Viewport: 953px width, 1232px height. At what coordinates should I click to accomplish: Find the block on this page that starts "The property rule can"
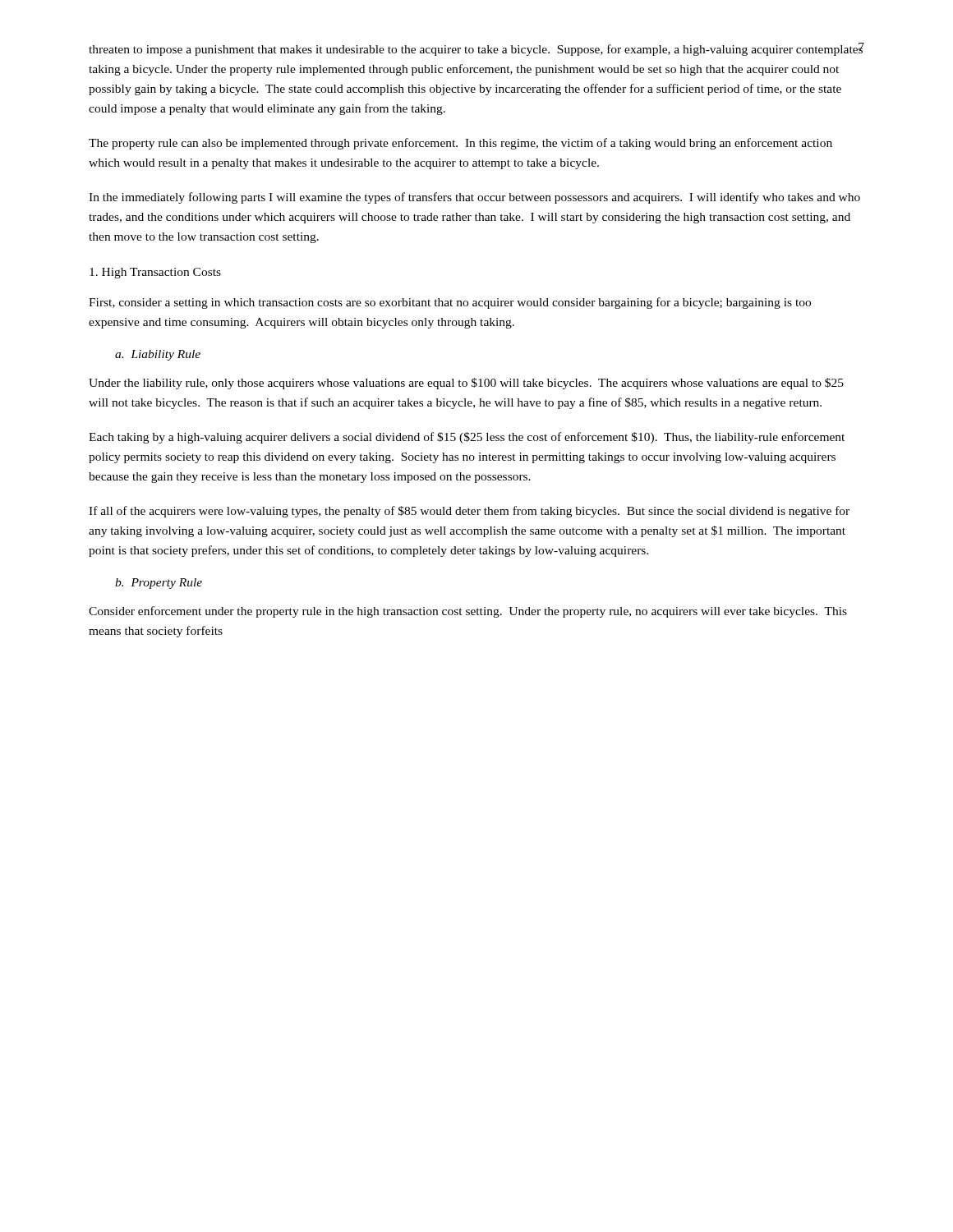[x=461, y=152]
